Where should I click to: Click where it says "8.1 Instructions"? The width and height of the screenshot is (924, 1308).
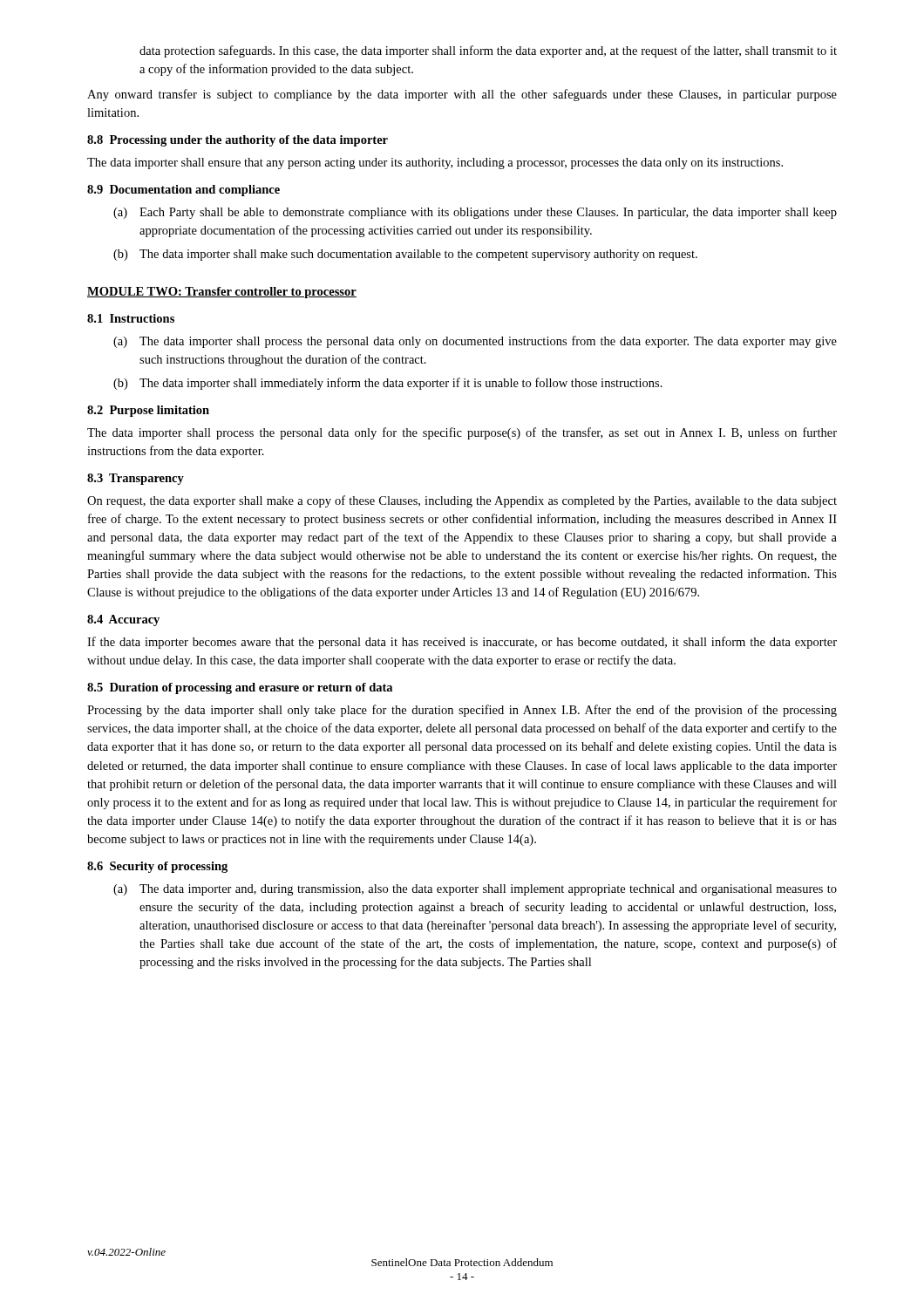[x=131, y=318]
